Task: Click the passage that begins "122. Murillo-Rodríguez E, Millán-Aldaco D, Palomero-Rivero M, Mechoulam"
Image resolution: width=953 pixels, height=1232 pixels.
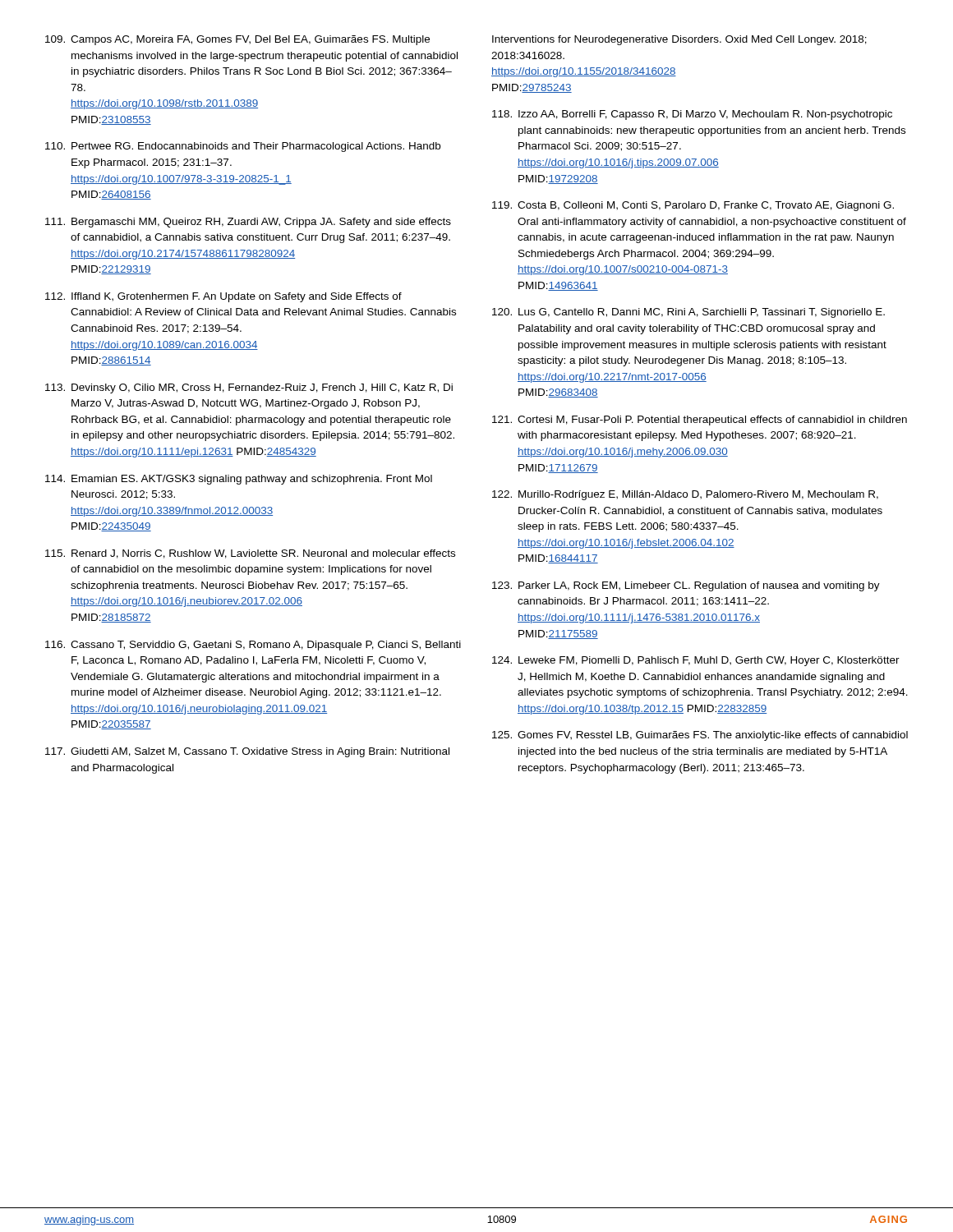Action: [x=700, y=526]
